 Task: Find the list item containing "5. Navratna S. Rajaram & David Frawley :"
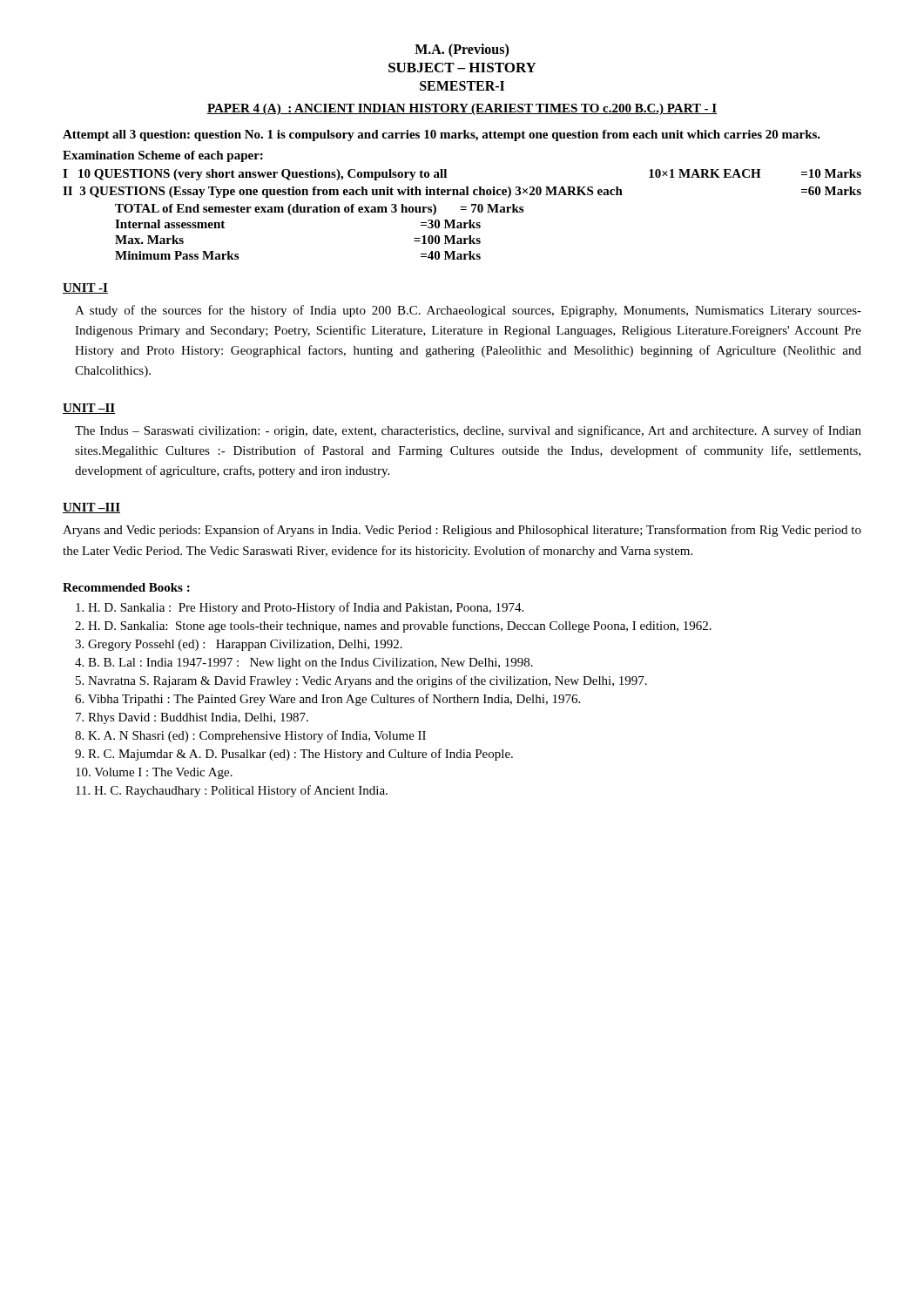point(363,680)
